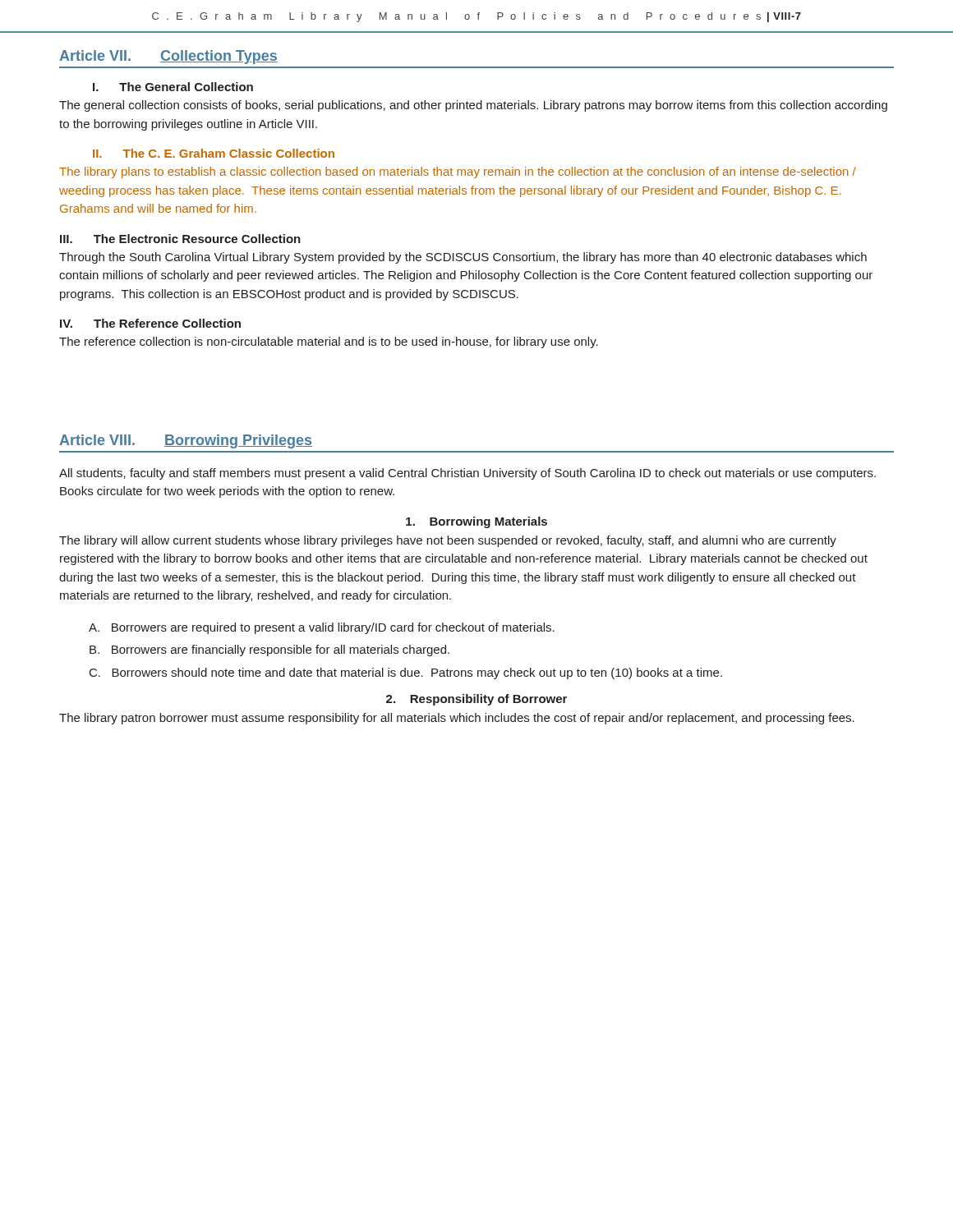953x1232 pixels.
Task: Find the list item with the text "C. Borrowers should note time and date"
Action: [406, 672]
